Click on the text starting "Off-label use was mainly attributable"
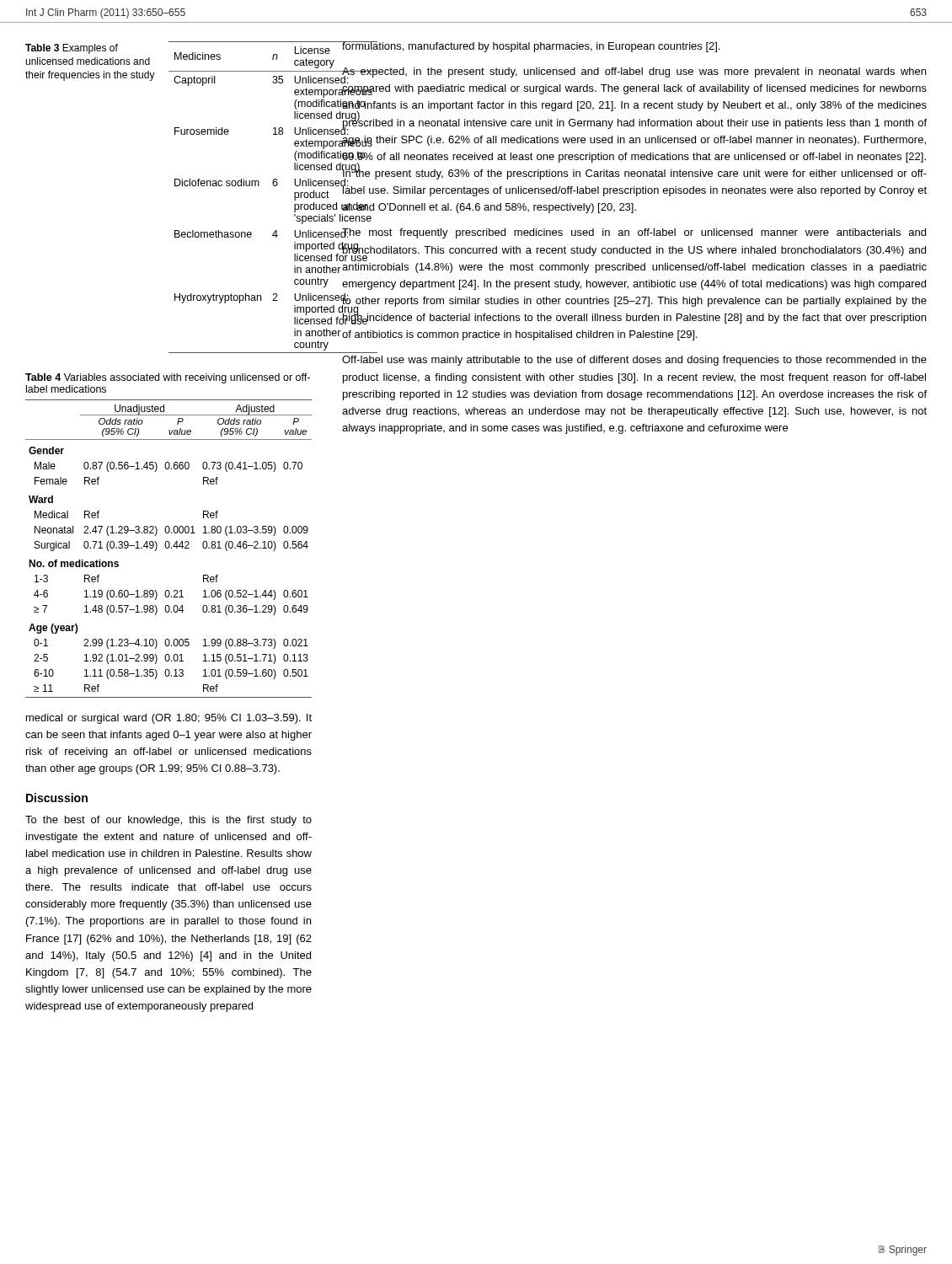The height and width of the screenshot is (1264, 952). coord(634,394)
